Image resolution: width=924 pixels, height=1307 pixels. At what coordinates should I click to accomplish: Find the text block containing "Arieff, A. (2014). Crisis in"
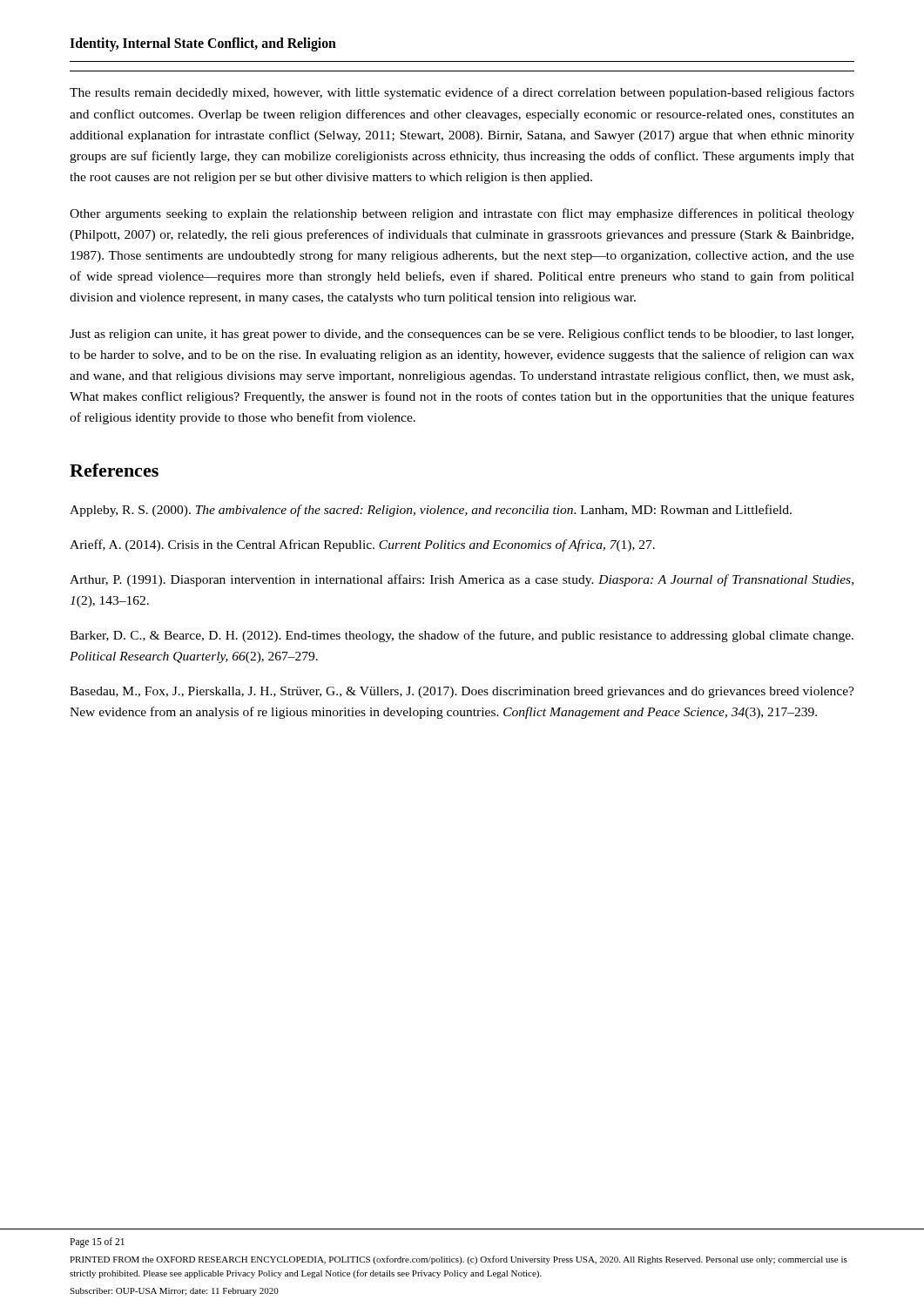click(x=363, y=544)
